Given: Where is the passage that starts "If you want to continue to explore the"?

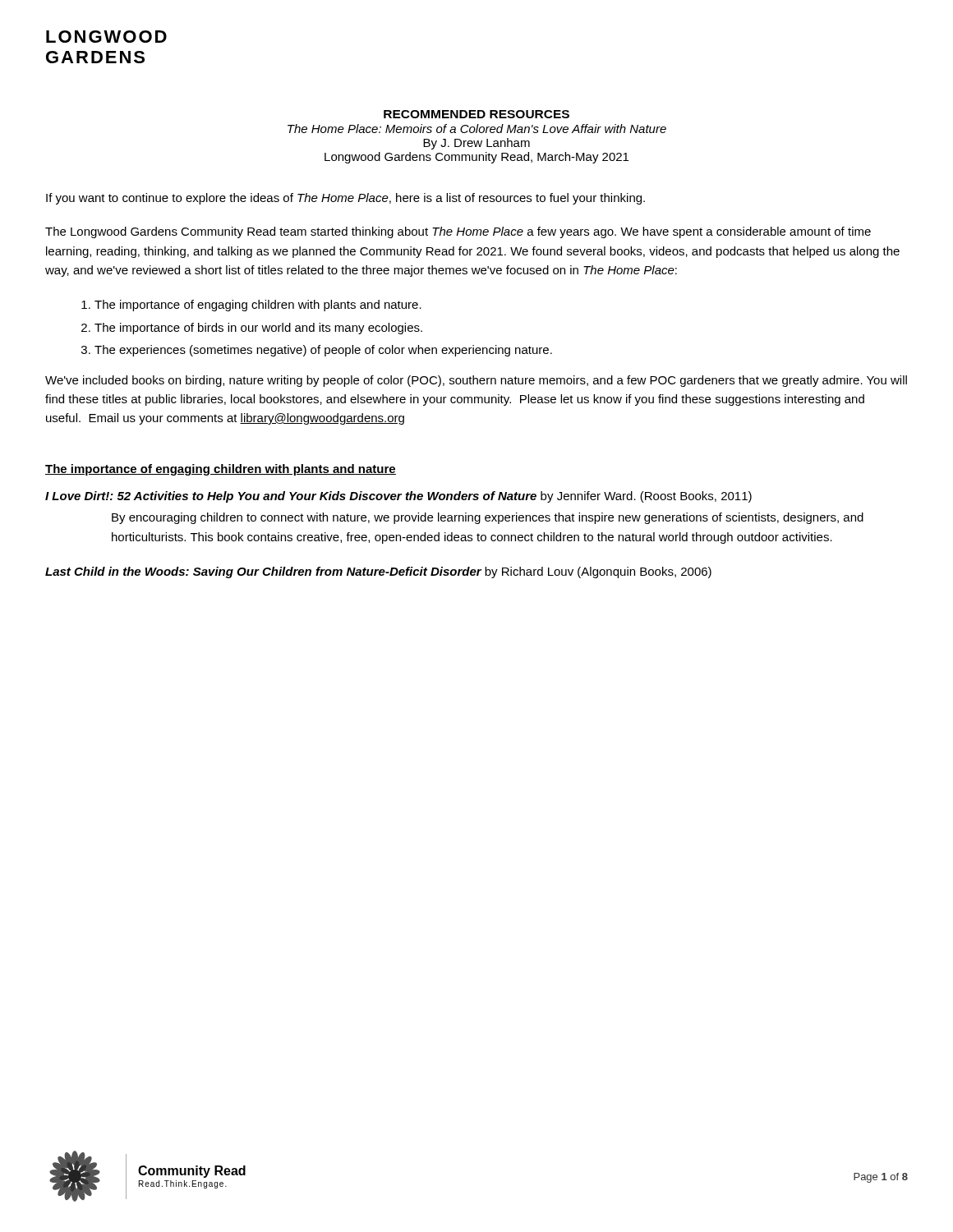Looking at the screenshot, I should [346, 198].
